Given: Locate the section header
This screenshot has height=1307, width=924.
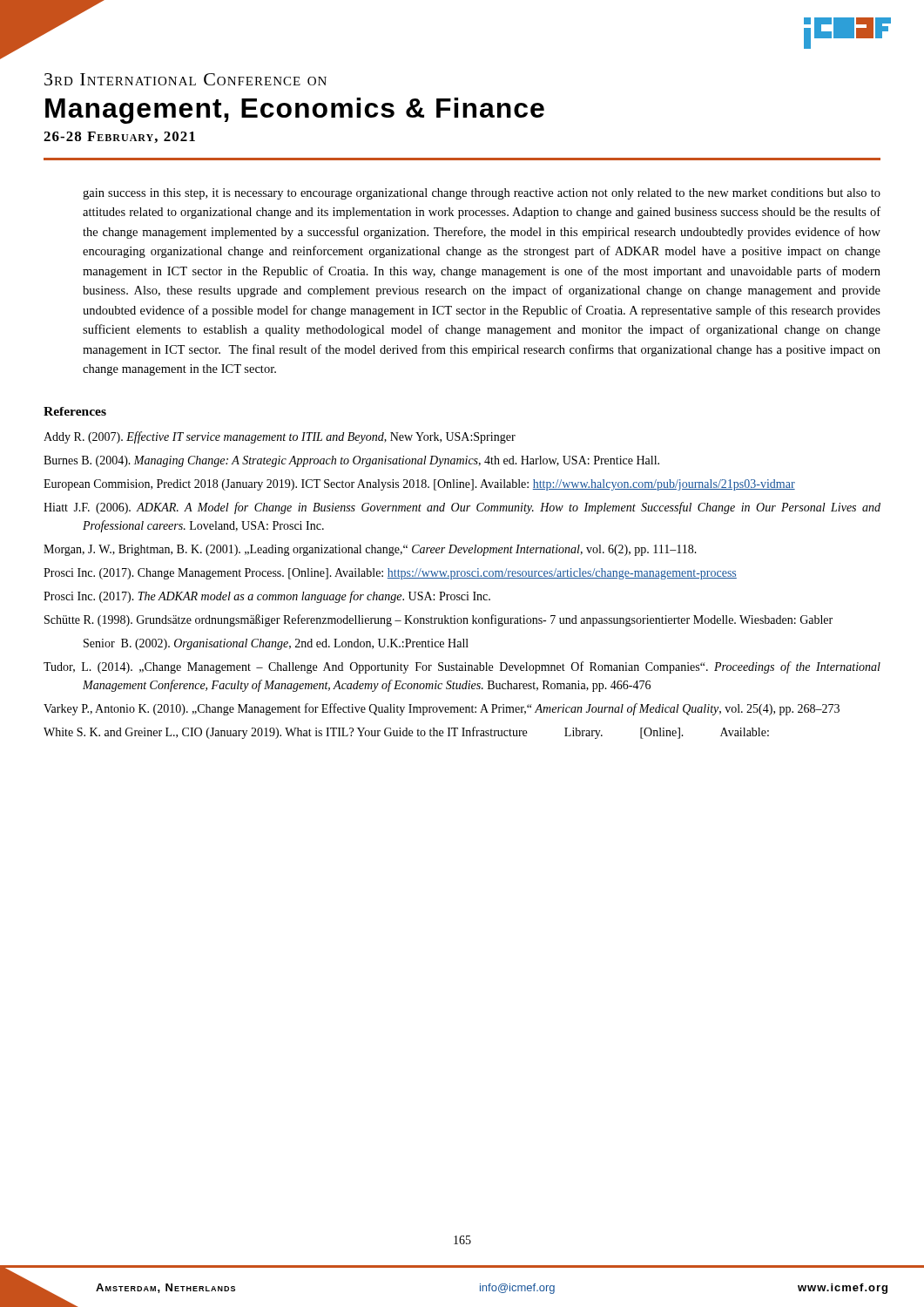Looking at the screenshot, I should pyautogui.click(x=75, y=411).
